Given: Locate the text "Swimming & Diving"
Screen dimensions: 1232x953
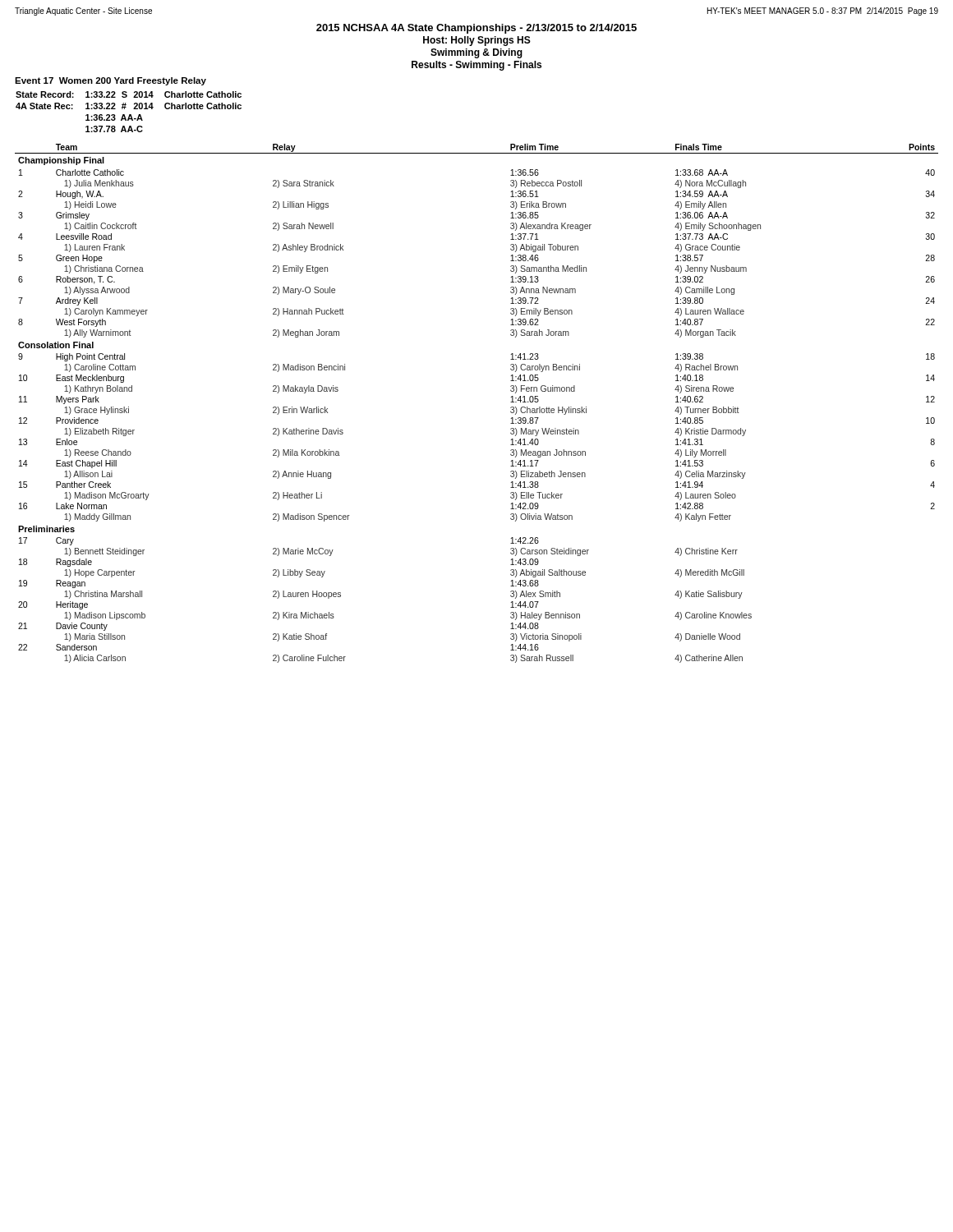Looking at the screenshot, I should (x=476, y=53).
